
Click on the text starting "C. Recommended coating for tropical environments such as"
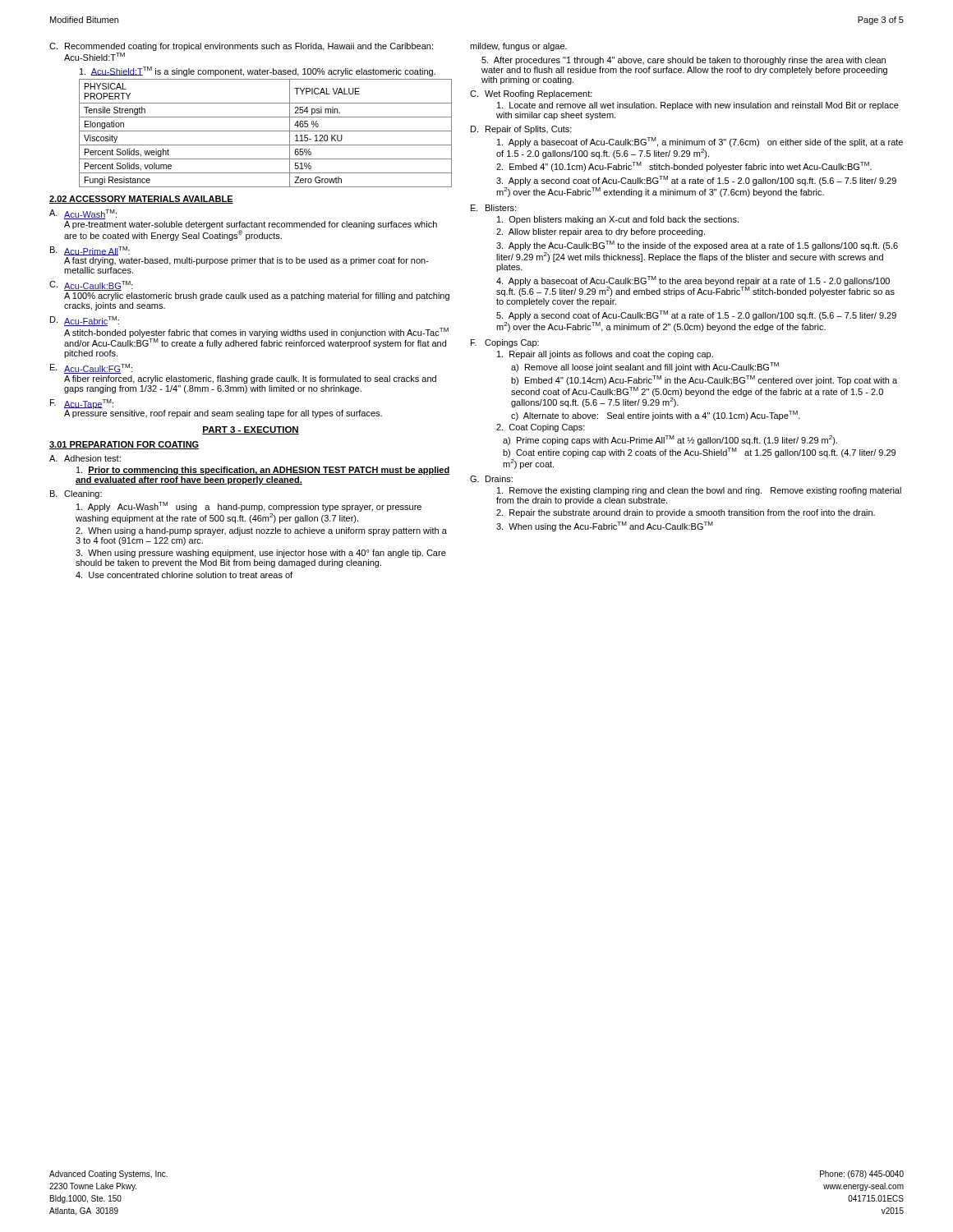point(251,58)
